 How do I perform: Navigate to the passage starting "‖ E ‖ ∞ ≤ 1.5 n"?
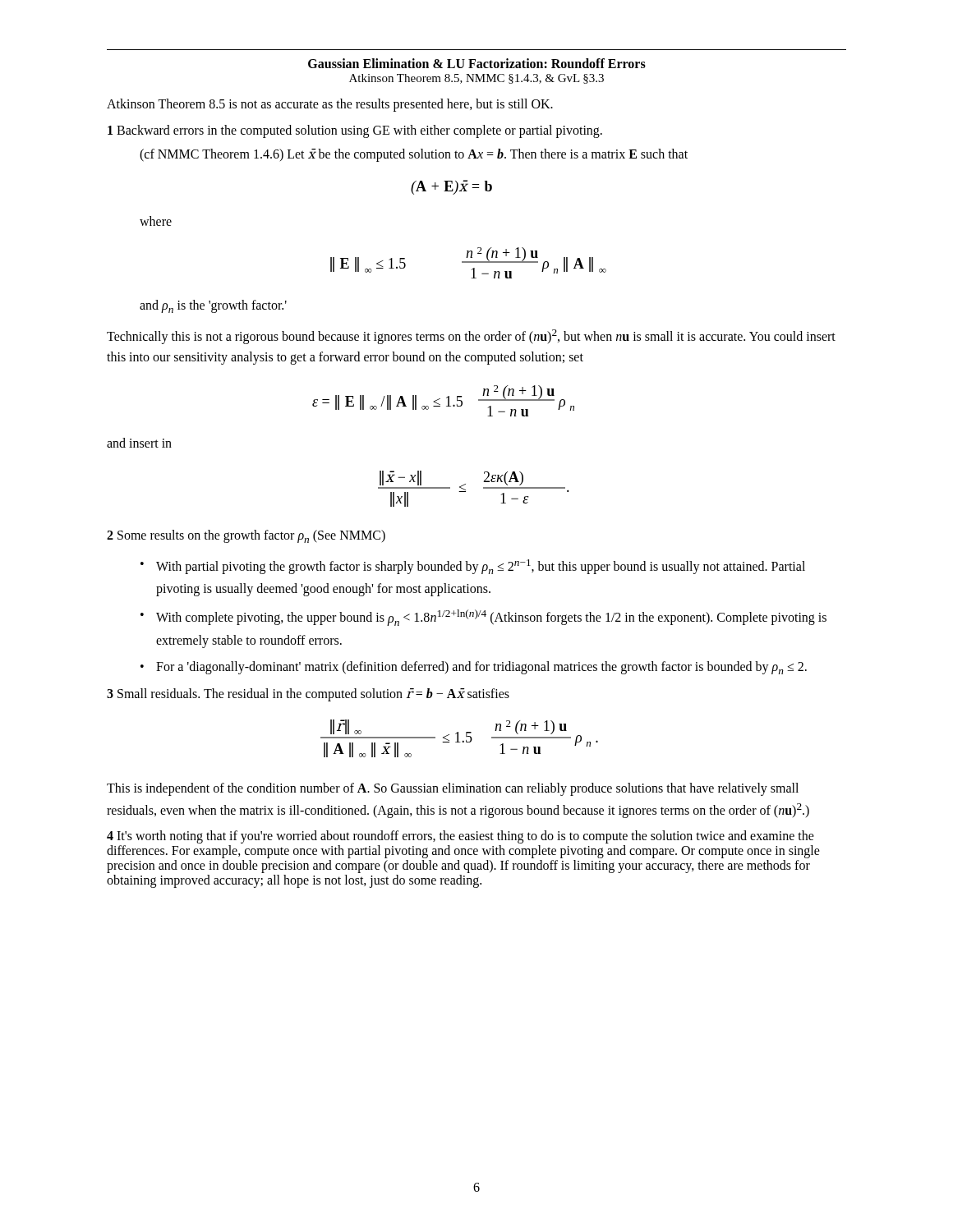[x=476, y=262]
